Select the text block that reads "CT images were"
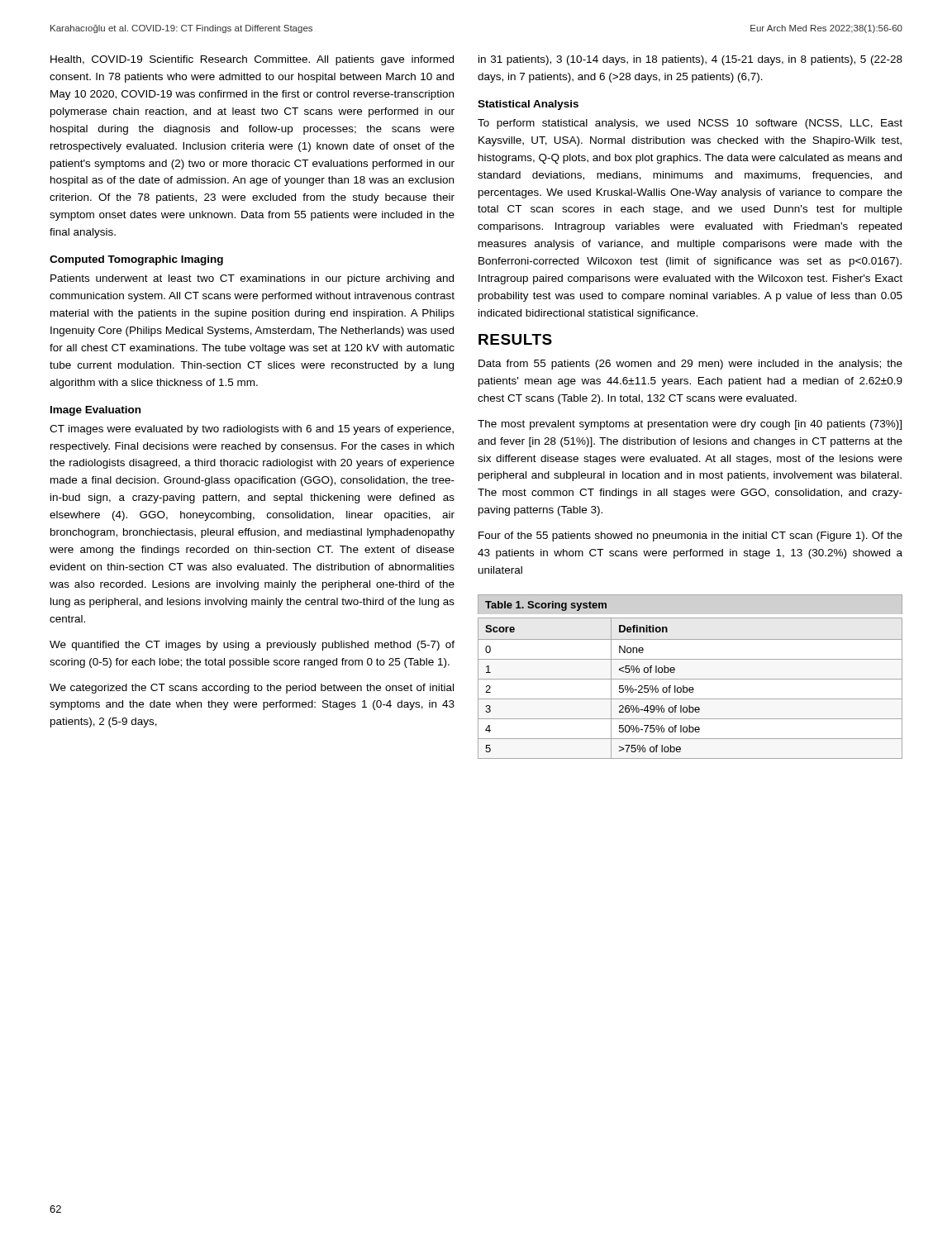Image resolution: width=952 pixels, height=1240 pixels. pyautogui.click(x=252, y=524)
